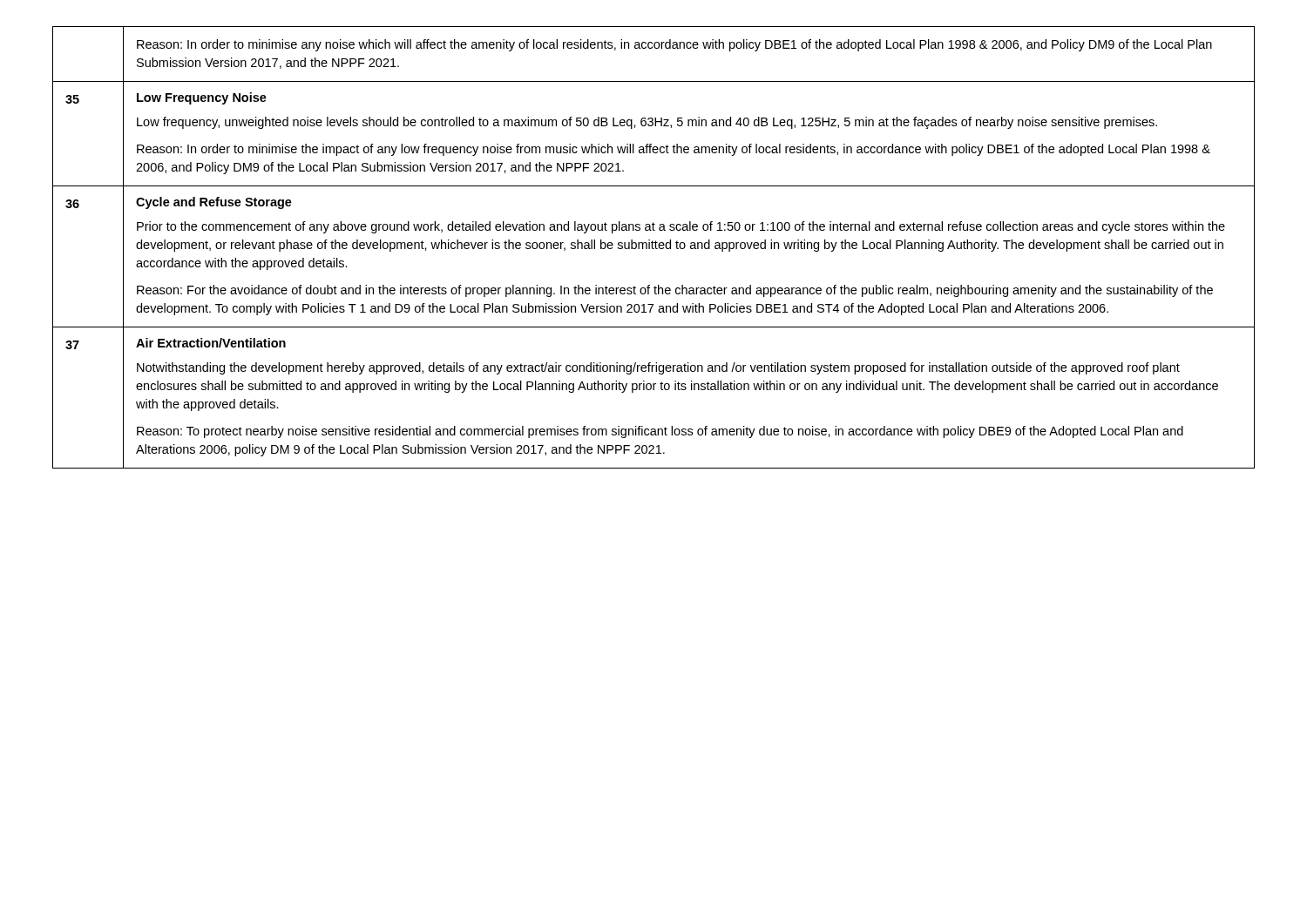The width and height of the screenshot is (1307, 924).
Task: Navigate to the text block starting "Notwithstanding the development hereby"
Action: tap(658, 368)
